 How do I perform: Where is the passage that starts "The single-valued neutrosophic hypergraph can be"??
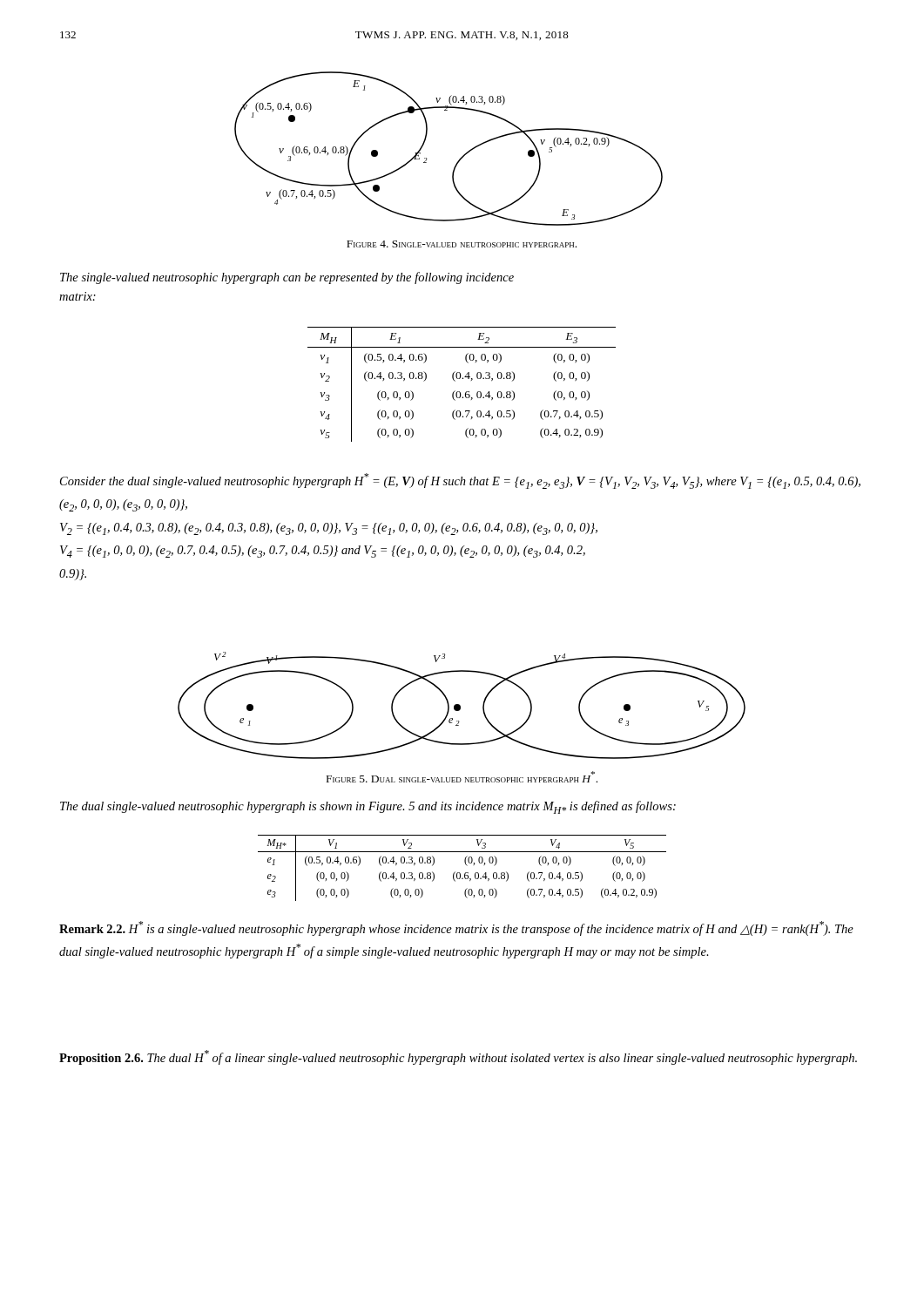pos(287,287)
